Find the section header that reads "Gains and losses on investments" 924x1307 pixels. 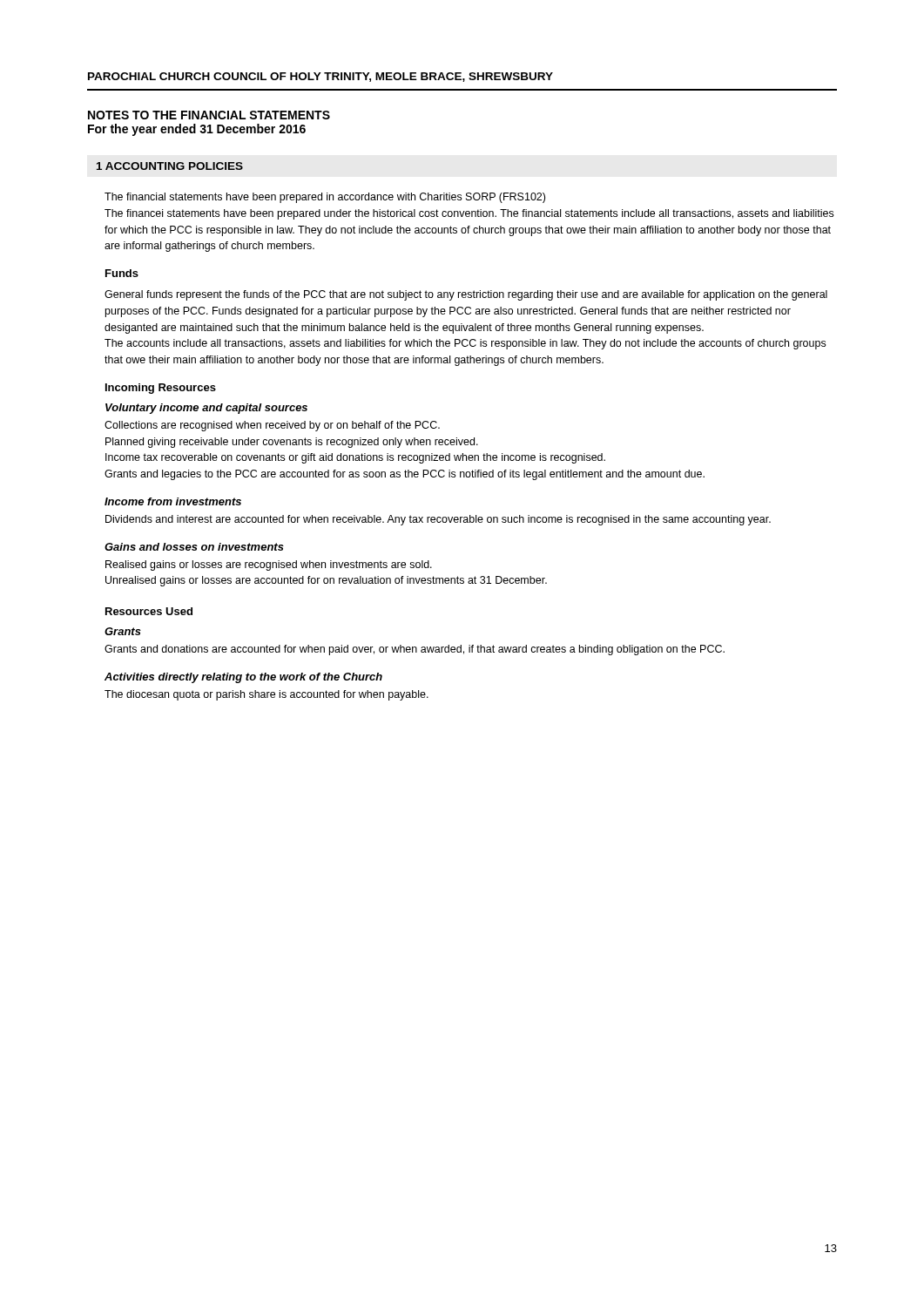[194, 546]
